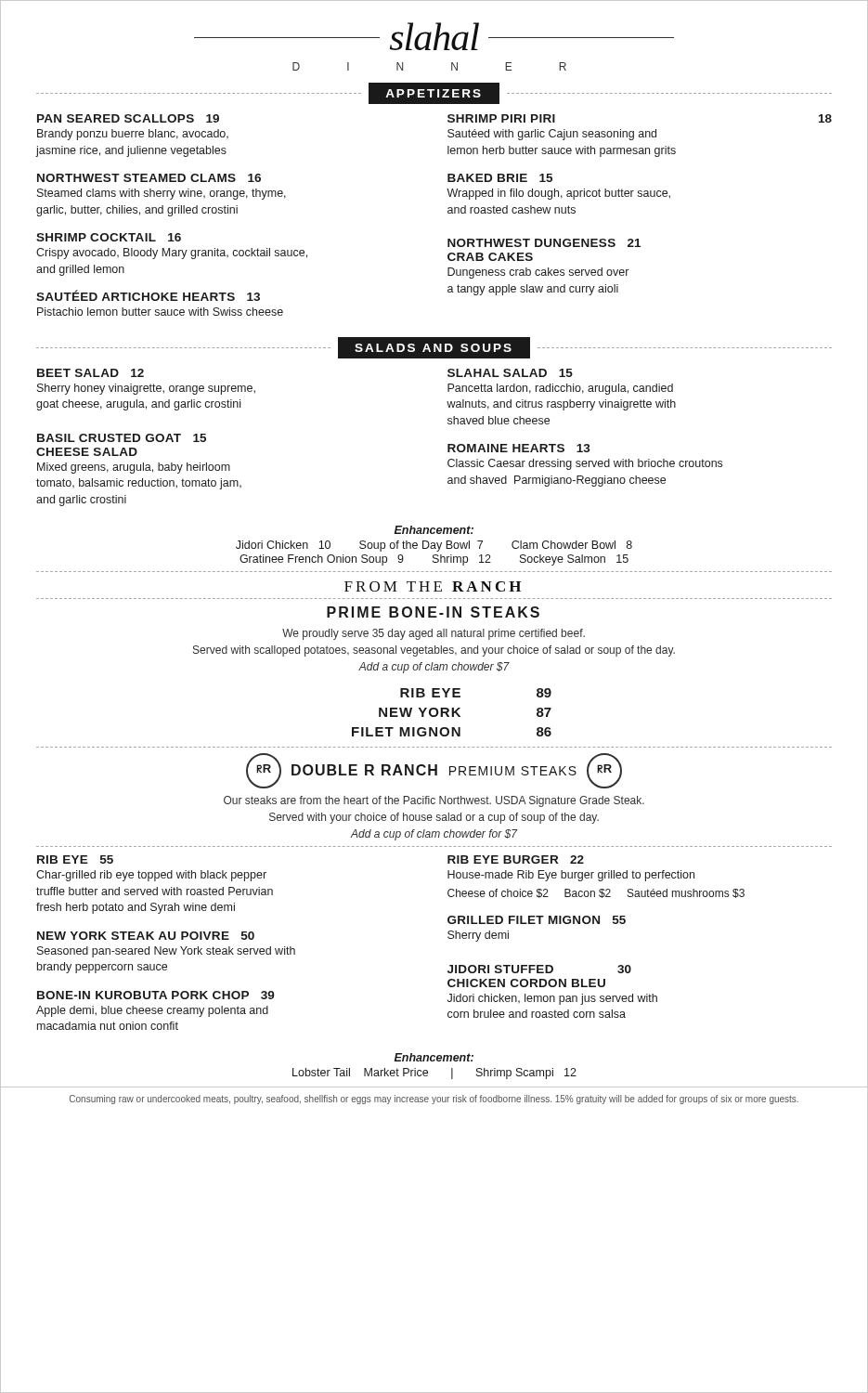The height and width of the screenshot is (1393, 868).
Task: Click the passage that begins "JIDORI STUFFEDCHICKEN CORDON BLEU 30 Jidori chicken, lemon"
Action: click(639, 990)
